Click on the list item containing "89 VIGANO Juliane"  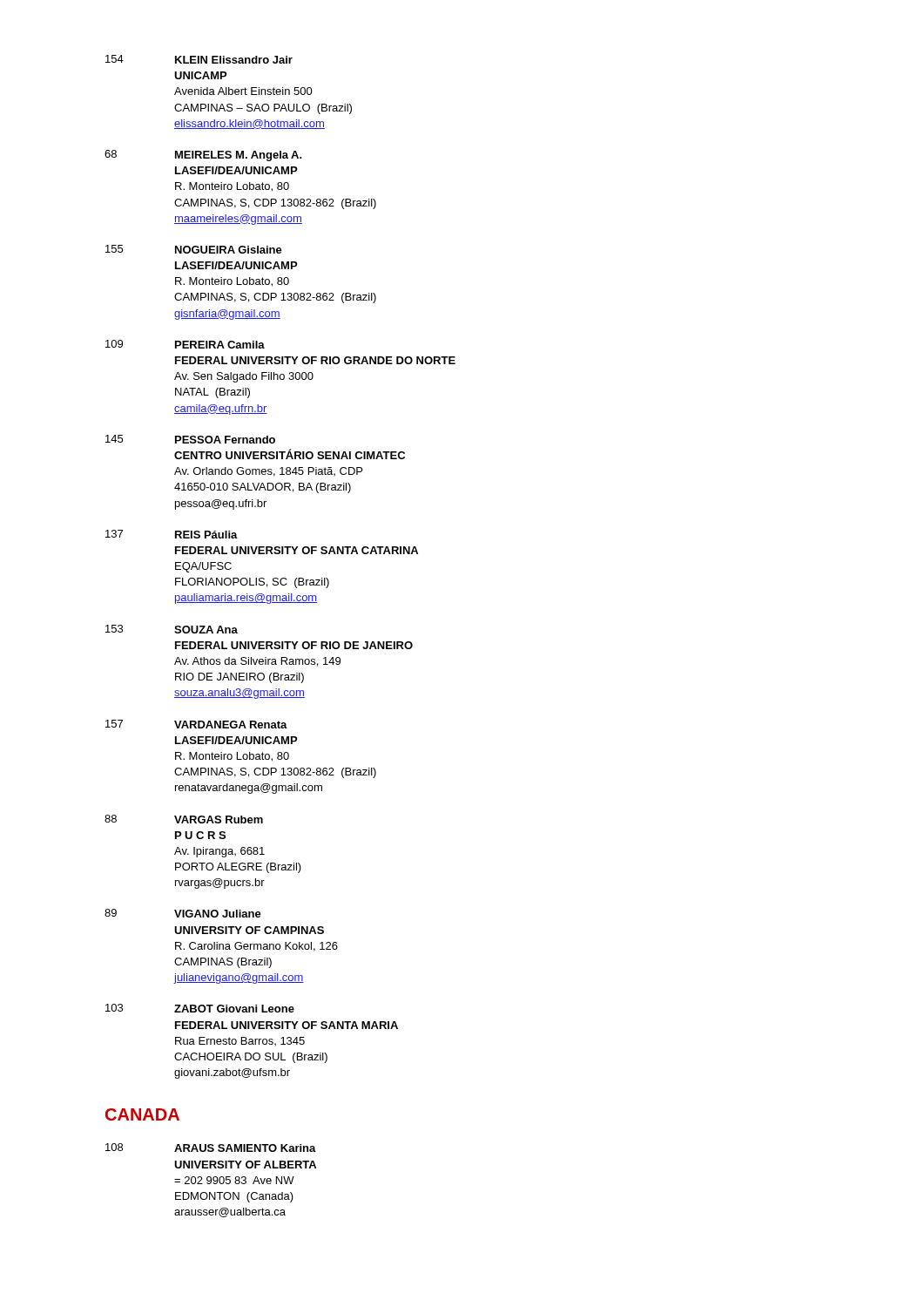pos(183,913)
